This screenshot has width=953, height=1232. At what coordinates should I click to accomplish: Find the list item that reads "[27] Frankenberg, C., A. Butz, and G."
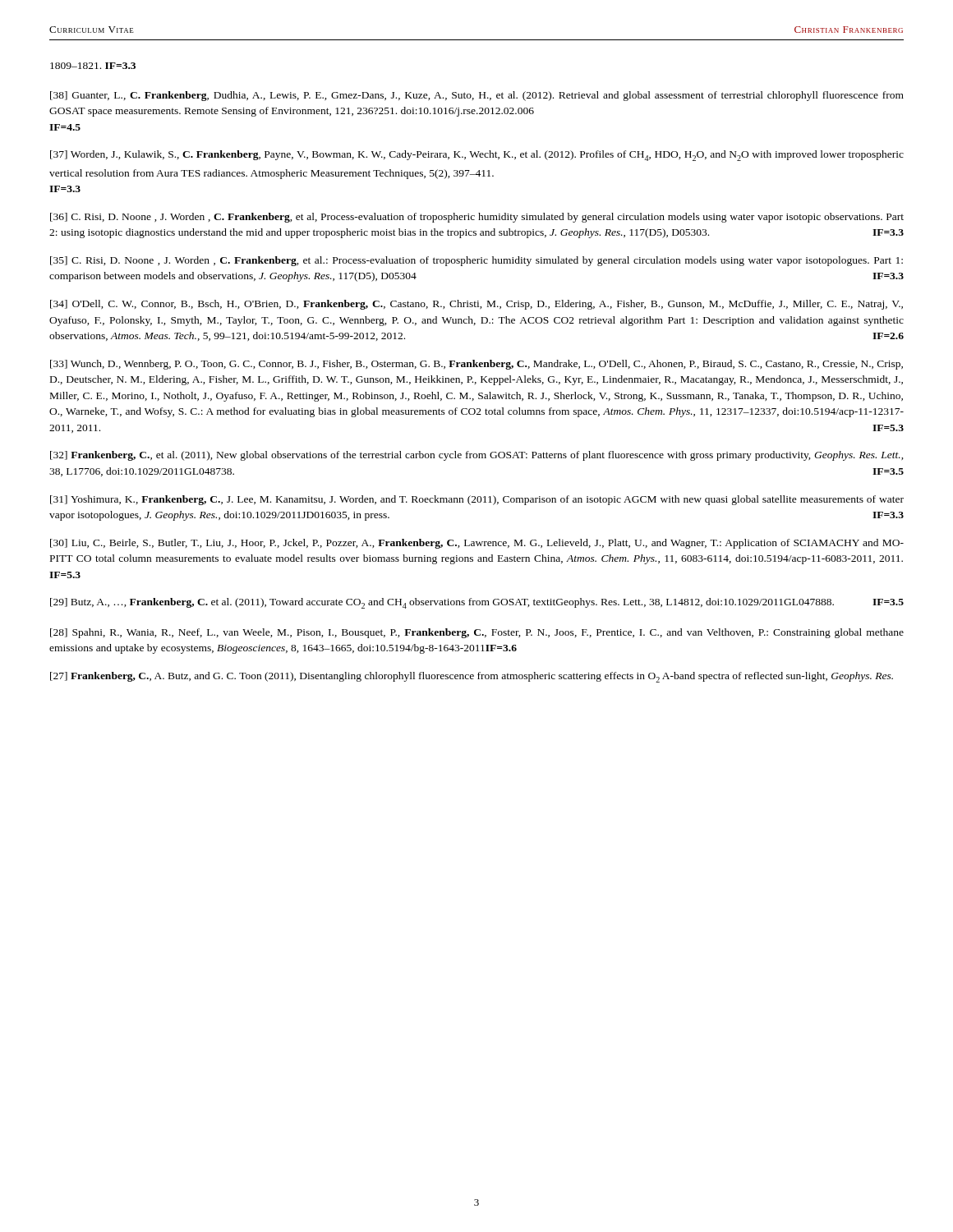tap(472, 677)
